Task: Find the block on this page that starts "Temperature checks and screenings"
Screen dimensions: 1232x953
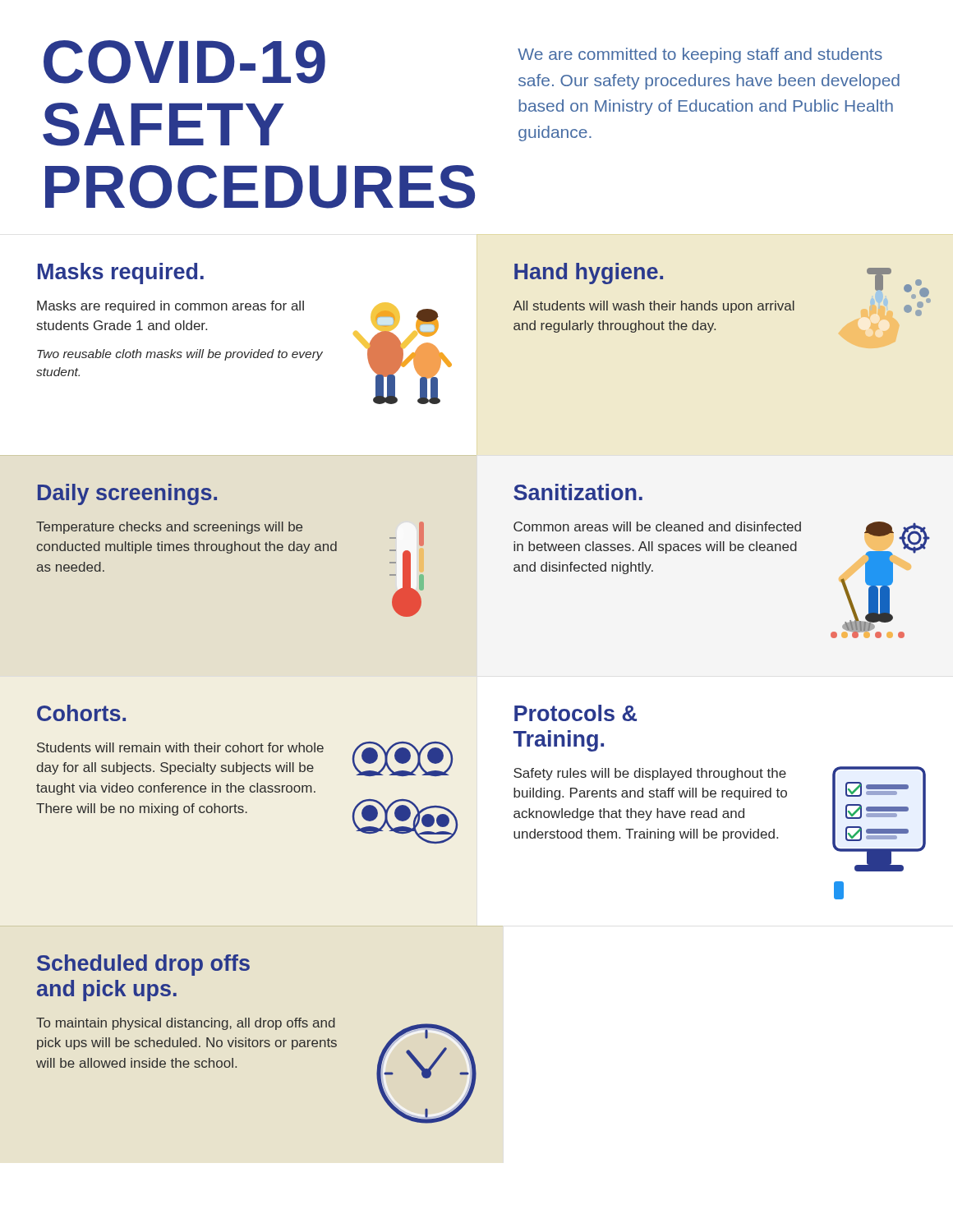Action: pos(187,547)
